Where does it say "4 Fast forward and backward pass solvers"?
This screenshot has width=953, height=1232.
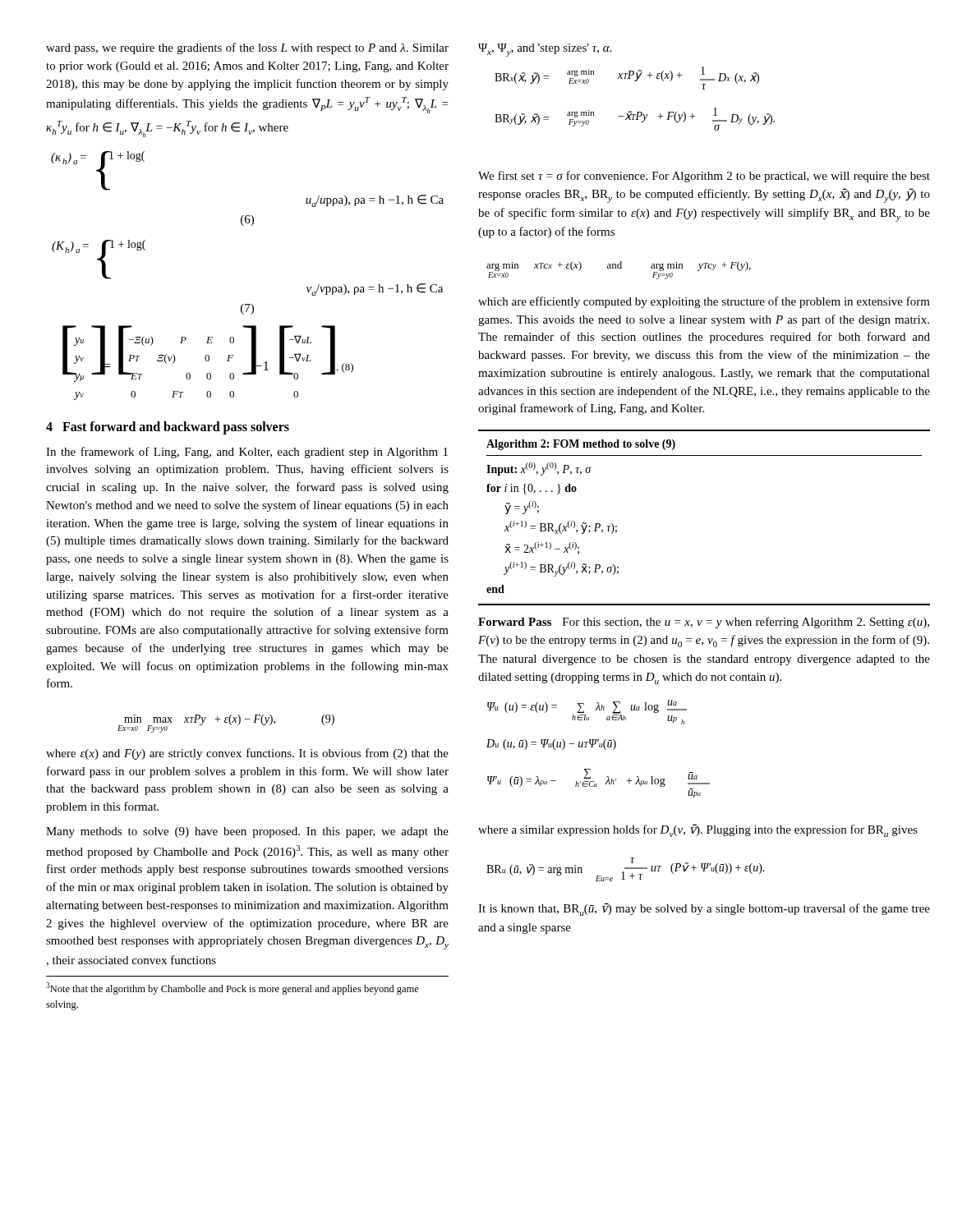[x=247, y=427]
